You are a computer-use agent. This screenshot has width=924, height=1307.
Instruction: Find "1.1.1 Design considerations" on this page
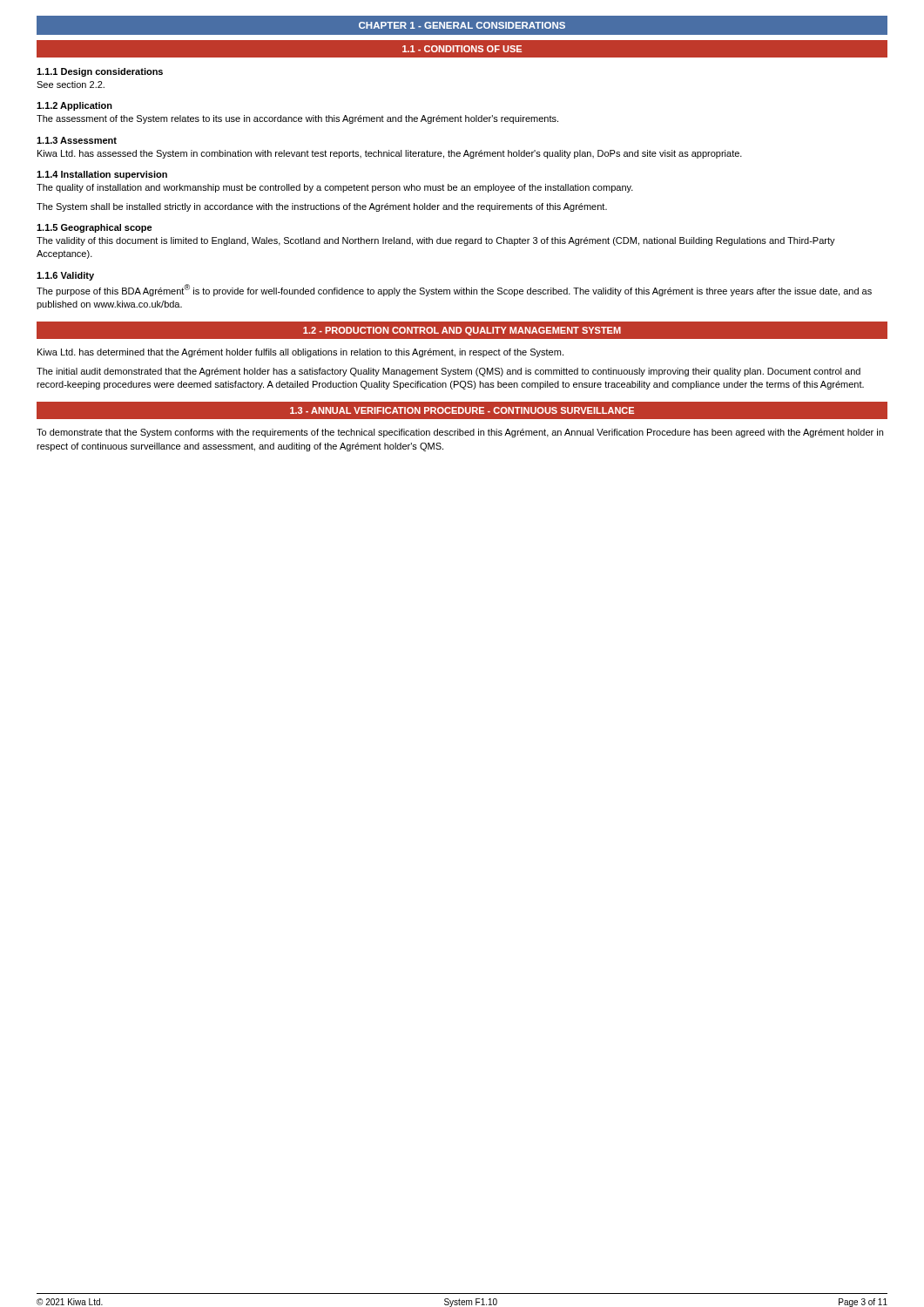tap(100, 71)
